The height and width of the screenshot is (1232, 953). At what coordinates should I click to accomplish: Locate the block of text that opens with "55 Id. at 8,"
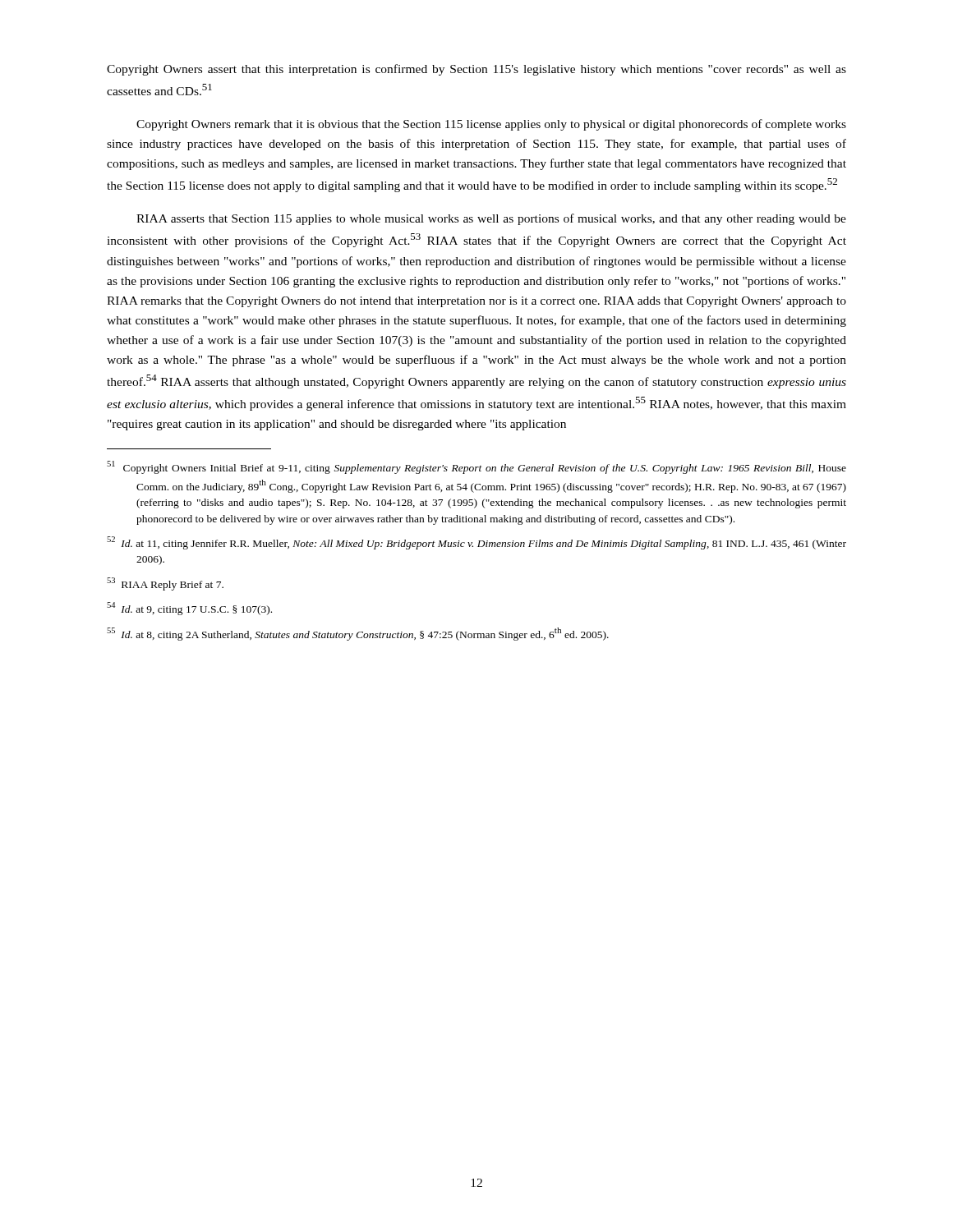pos(358,633)
